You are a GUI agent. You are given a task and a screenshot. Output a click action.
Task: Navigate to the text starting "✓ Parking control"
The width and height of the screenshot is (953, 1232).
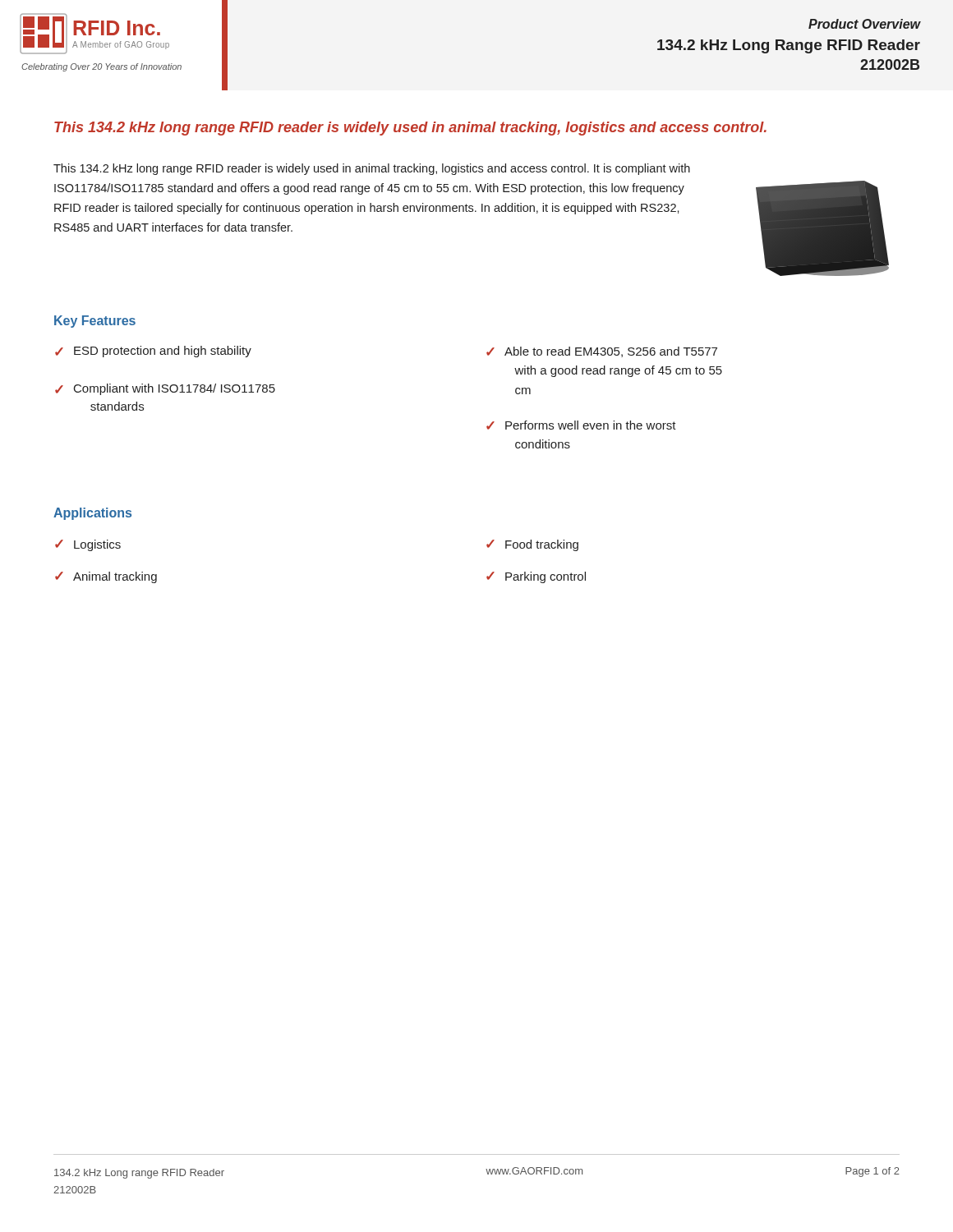[536, 576]
